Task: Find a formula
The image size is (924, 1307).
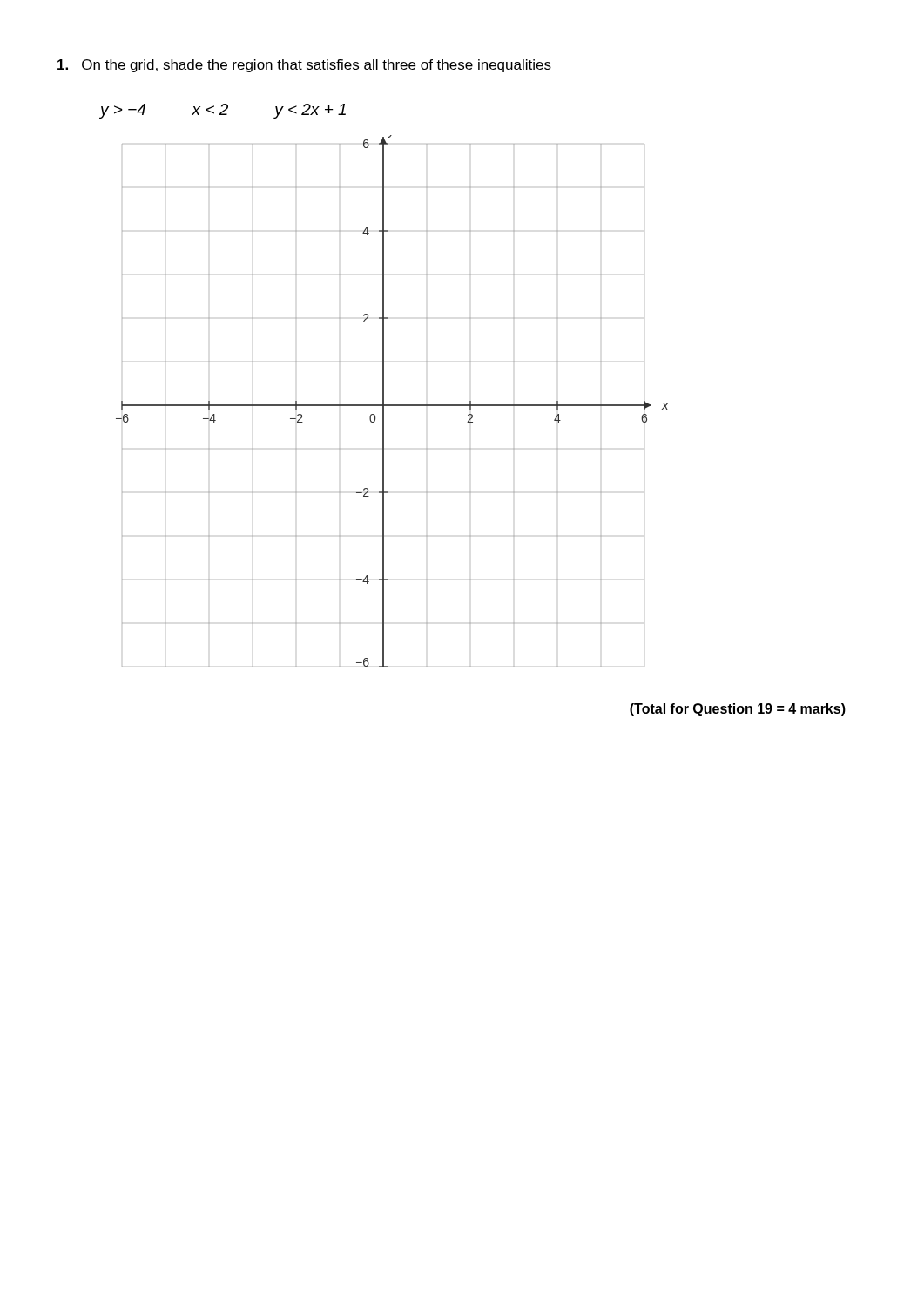Action: (224, 109)
